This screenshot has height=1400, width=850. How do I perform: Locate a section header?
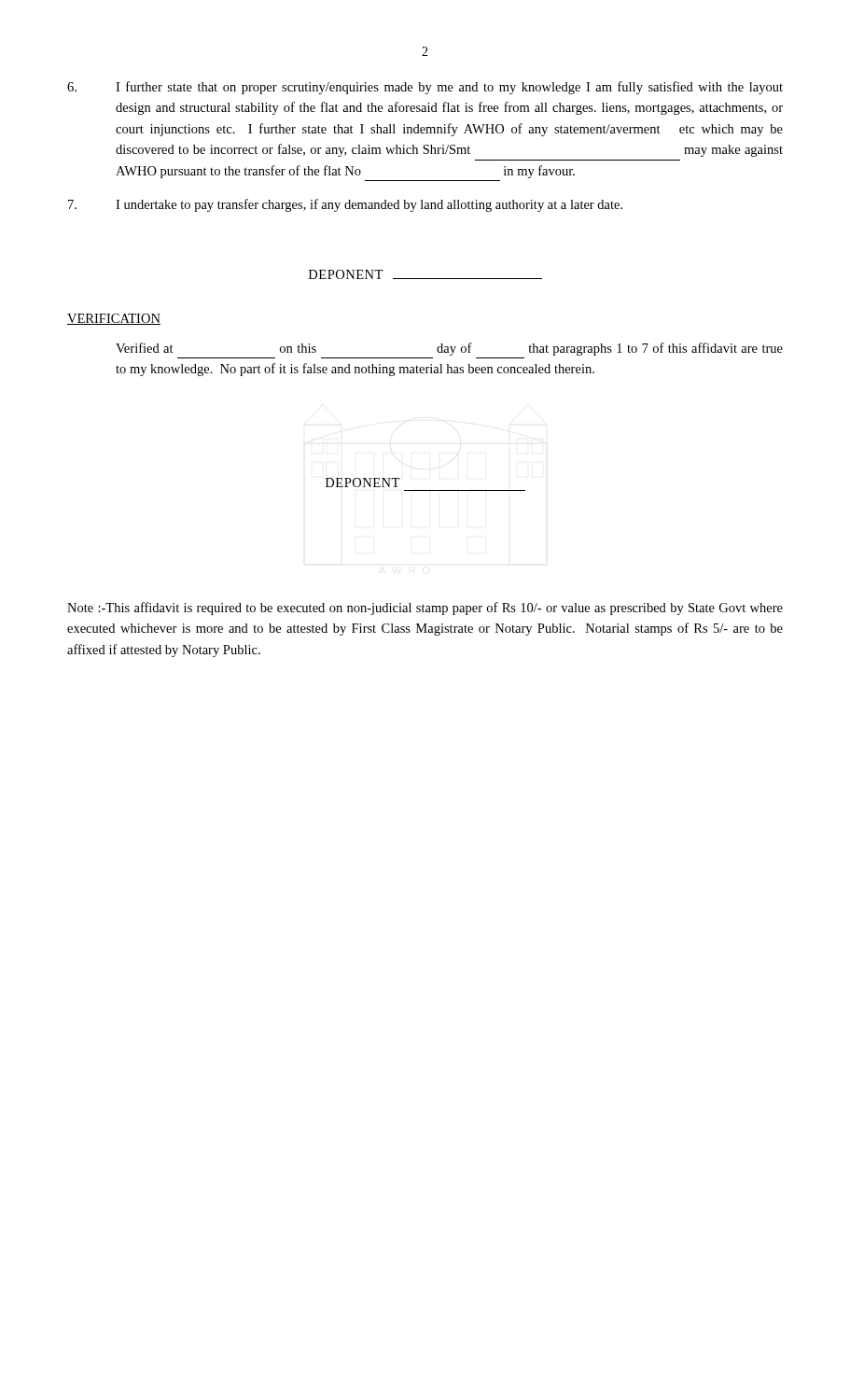[114, 318]
